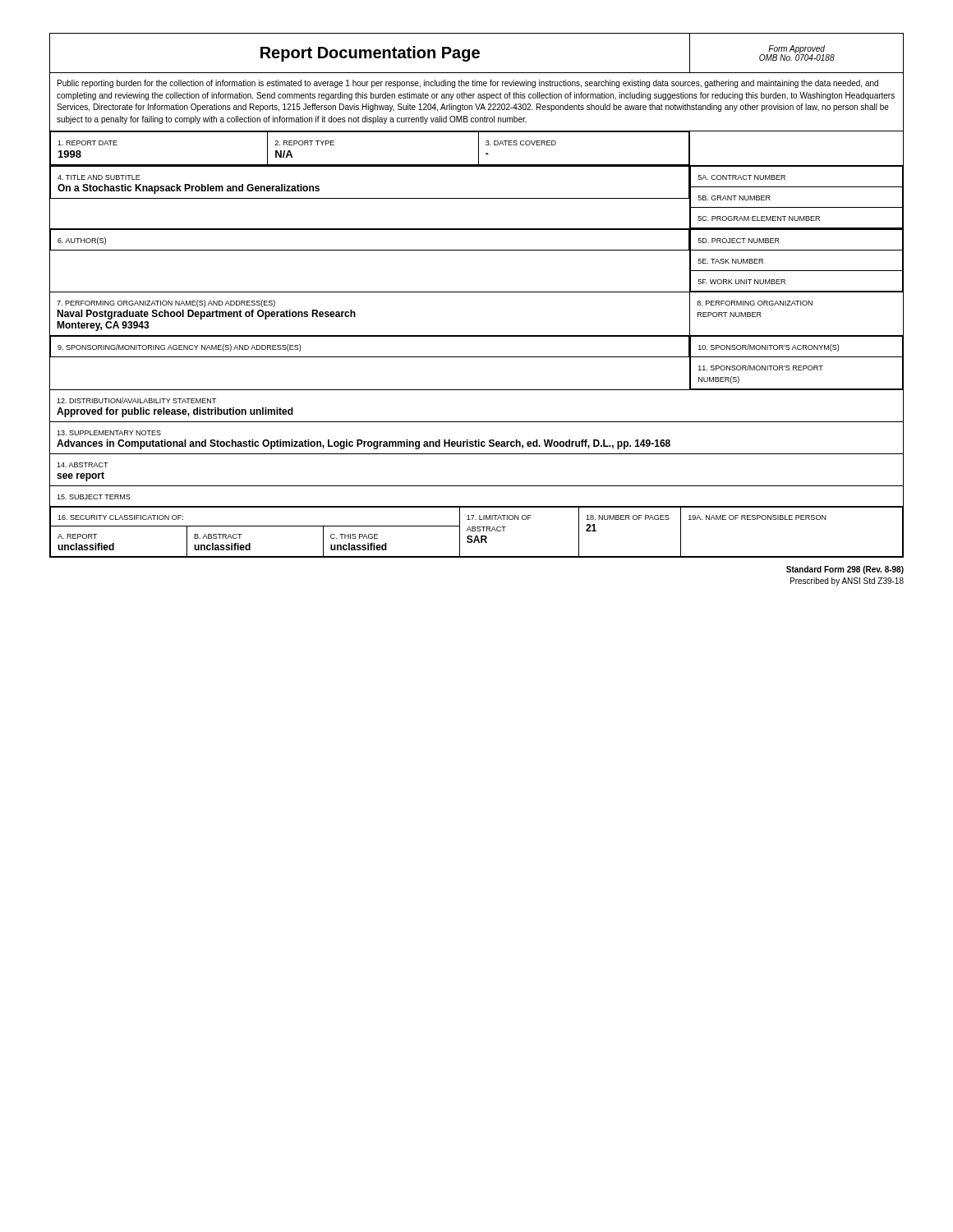Find "19a. NAME OF RESPONSIBLE PERSON" on this page
The image size is (953, 1232).
(757, 517)
